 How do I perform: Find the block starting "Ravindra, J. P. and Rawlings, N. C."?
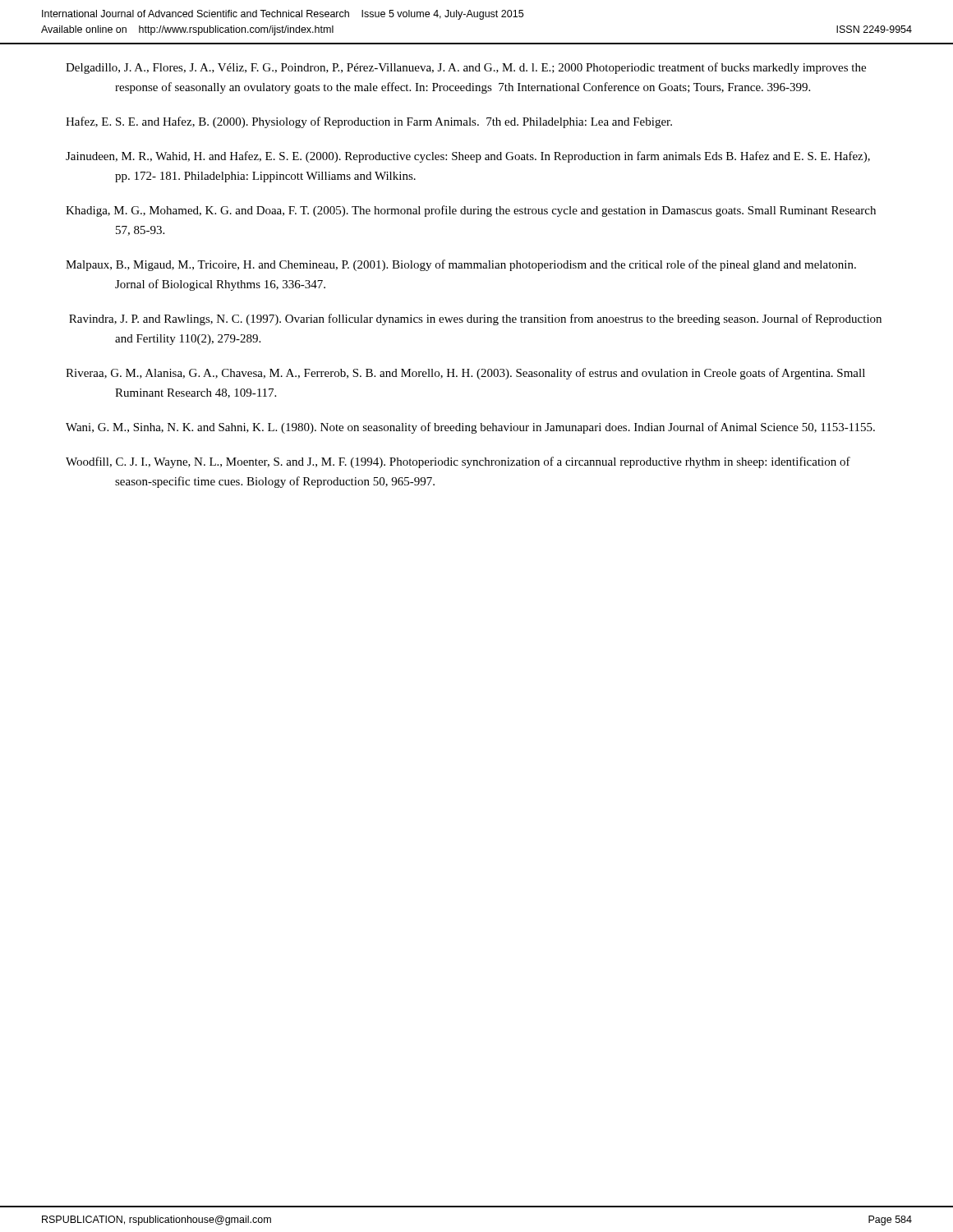tap(474, 329)
